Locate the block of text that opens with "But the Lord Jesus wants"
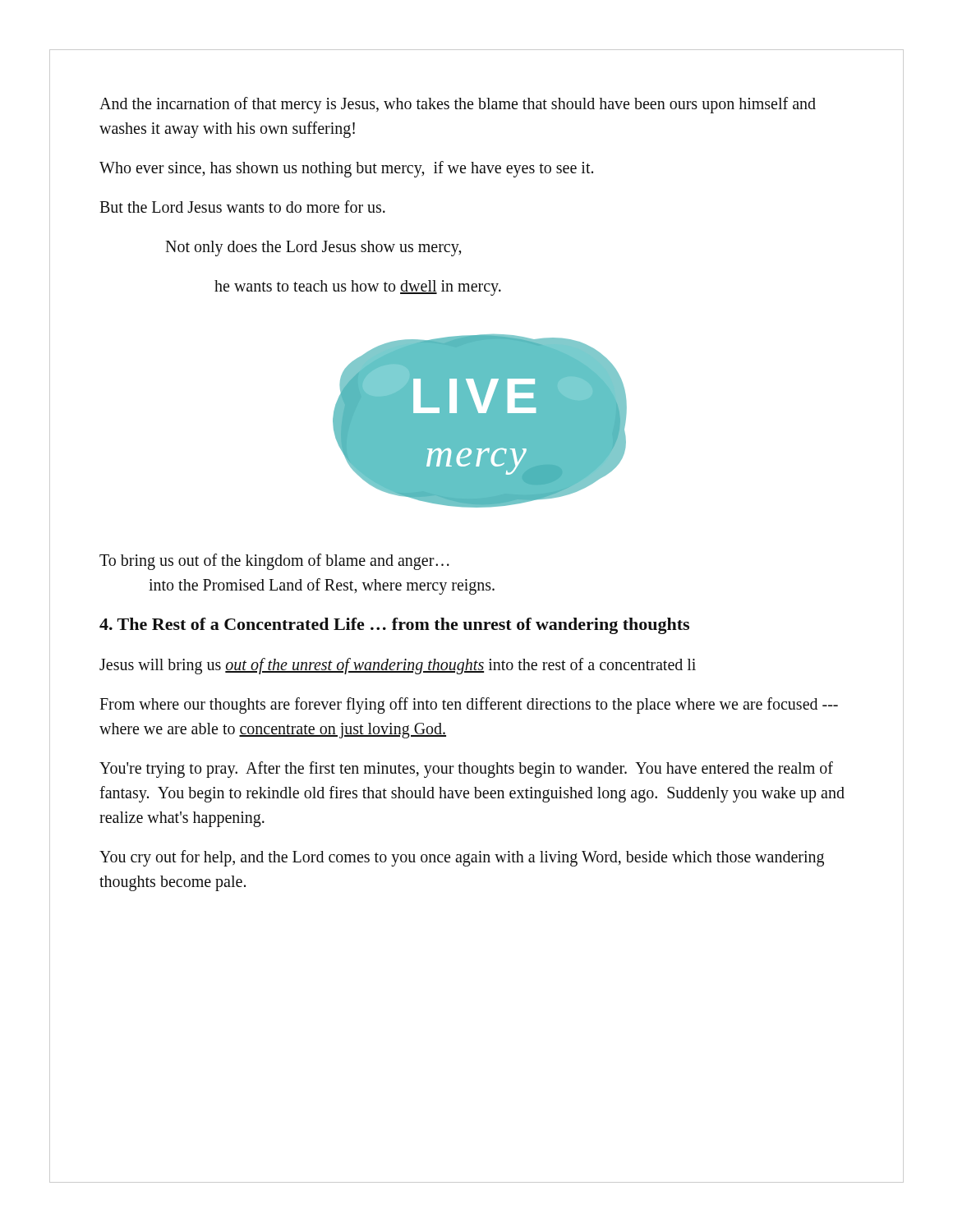The width and height of the screenshot is (953, 1232). pos(243,207)
